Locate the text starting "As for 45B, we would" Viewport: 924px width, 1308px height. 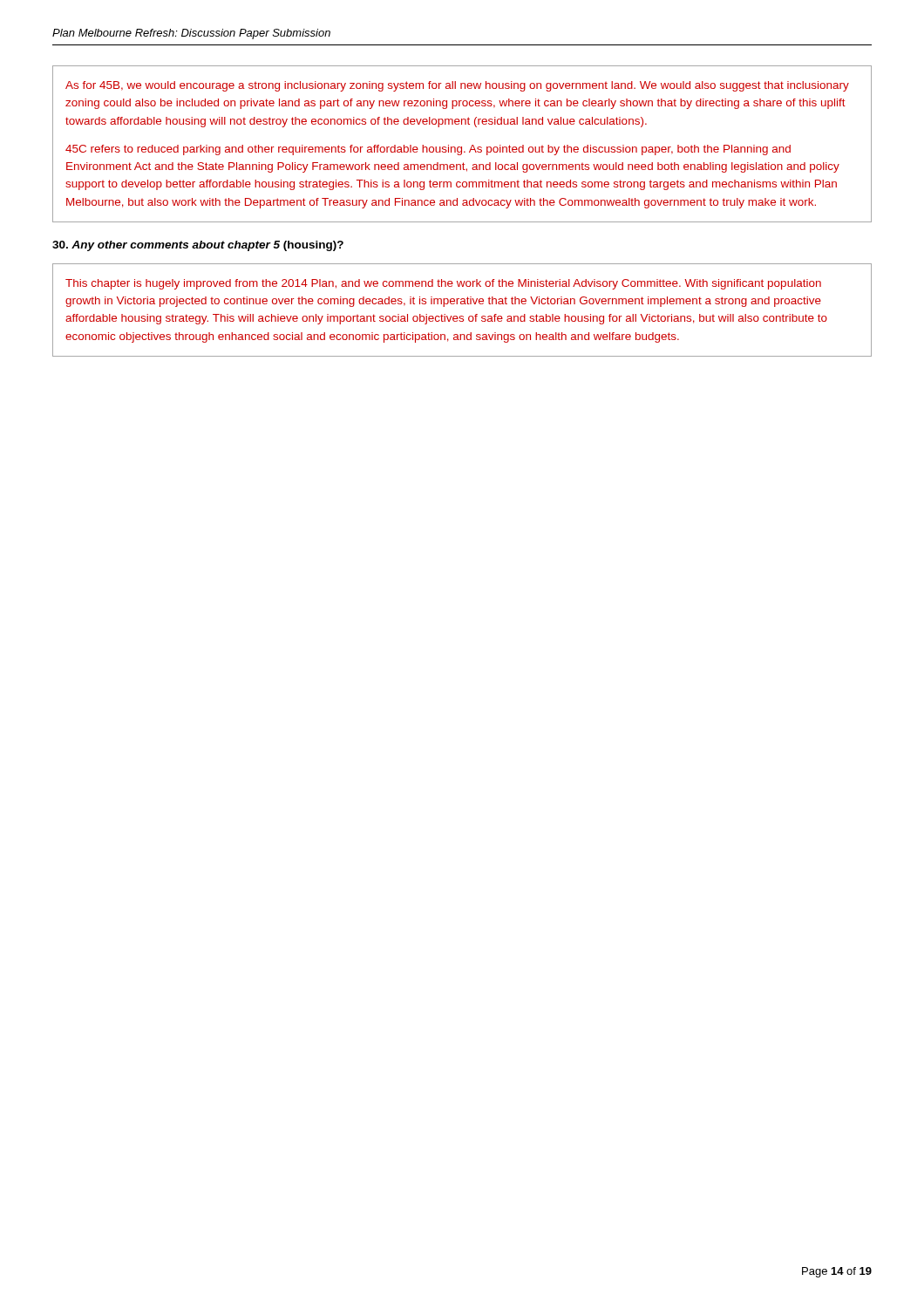462,144
